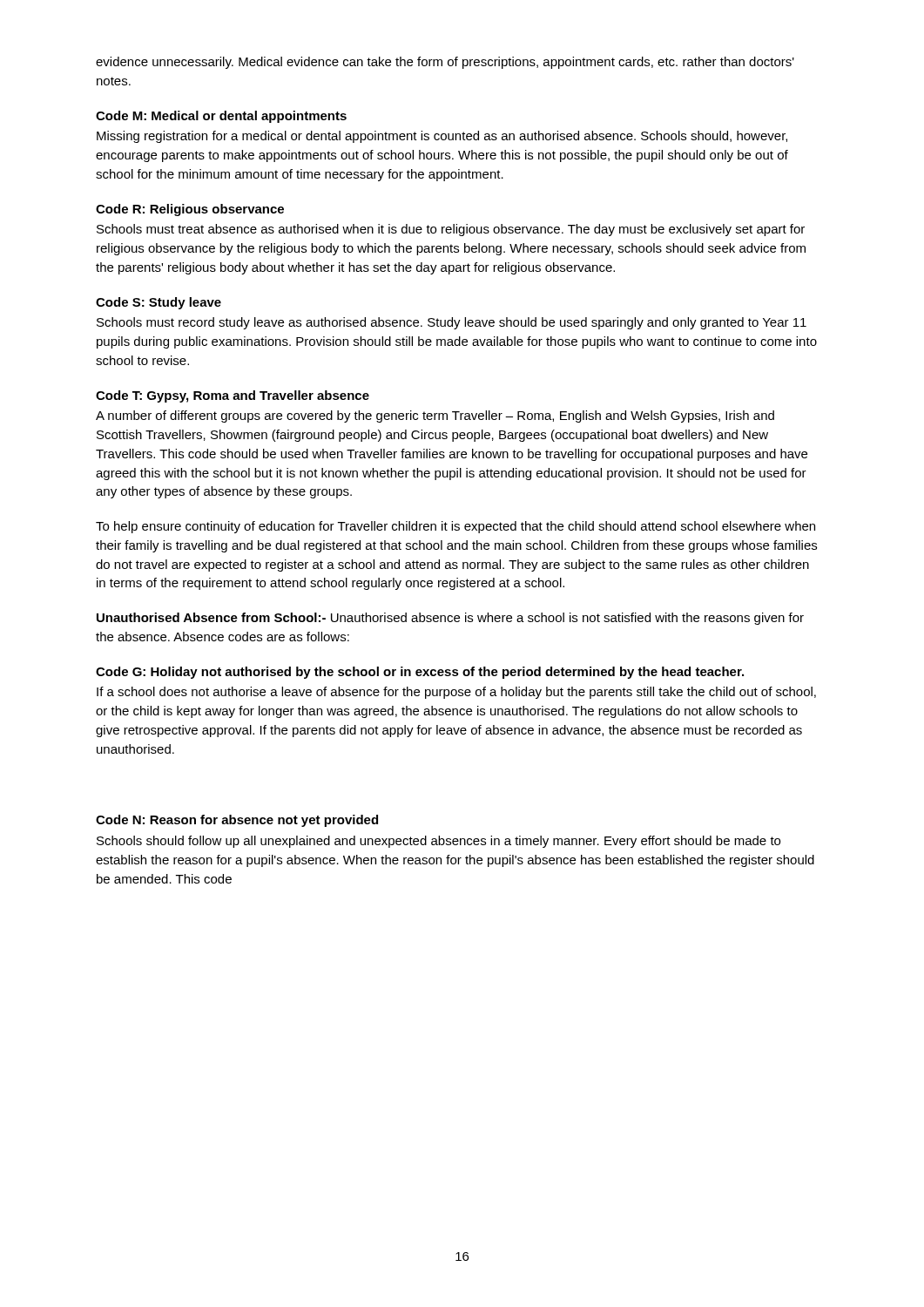The width and height of the screenshot is (924, 1307).
Task: Point to the element starting "Schools must treat"
Action: click(x=451, y=248)
